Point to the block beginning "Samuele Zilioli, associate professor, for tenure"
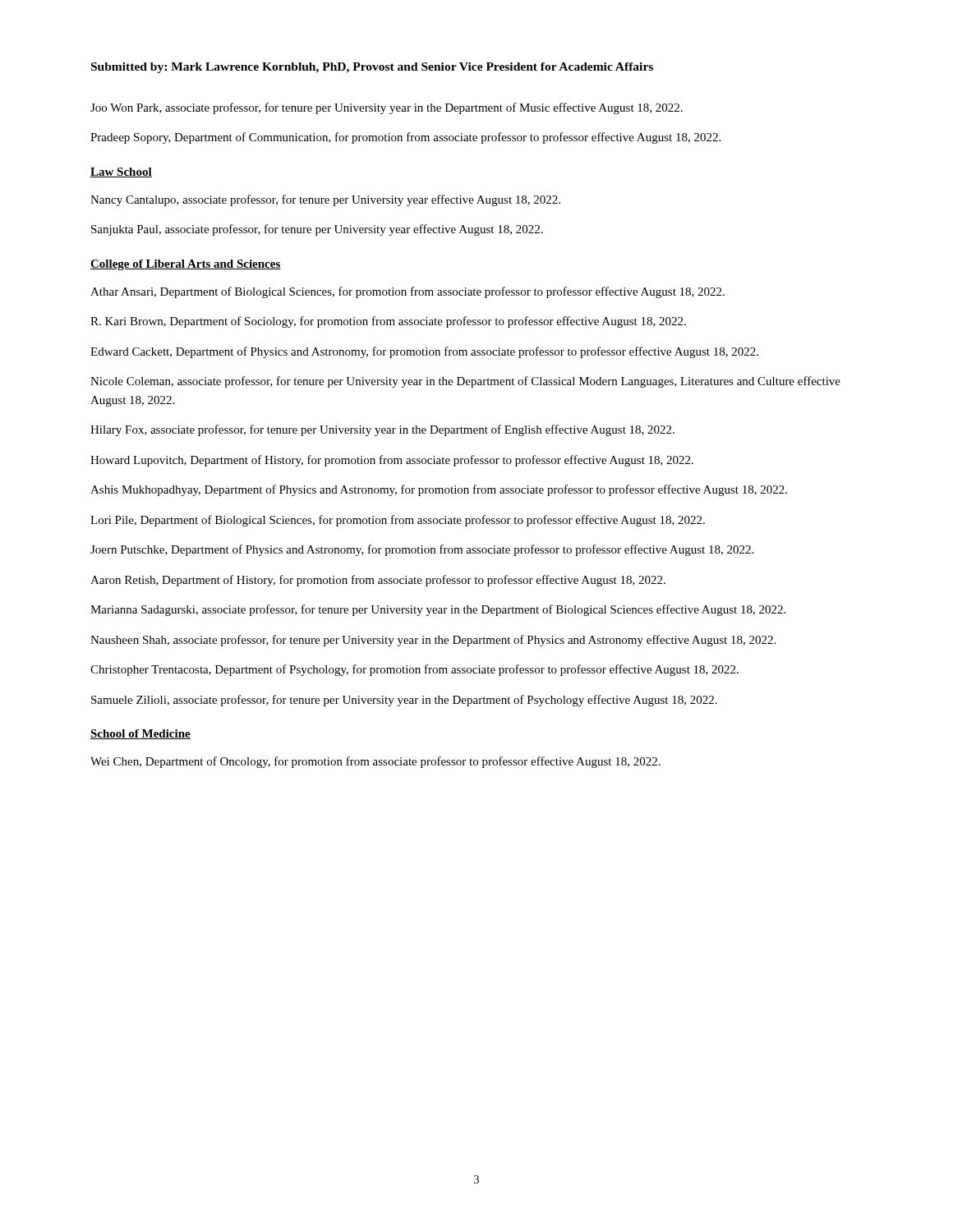953x1232 pixels. coord(404,700)
